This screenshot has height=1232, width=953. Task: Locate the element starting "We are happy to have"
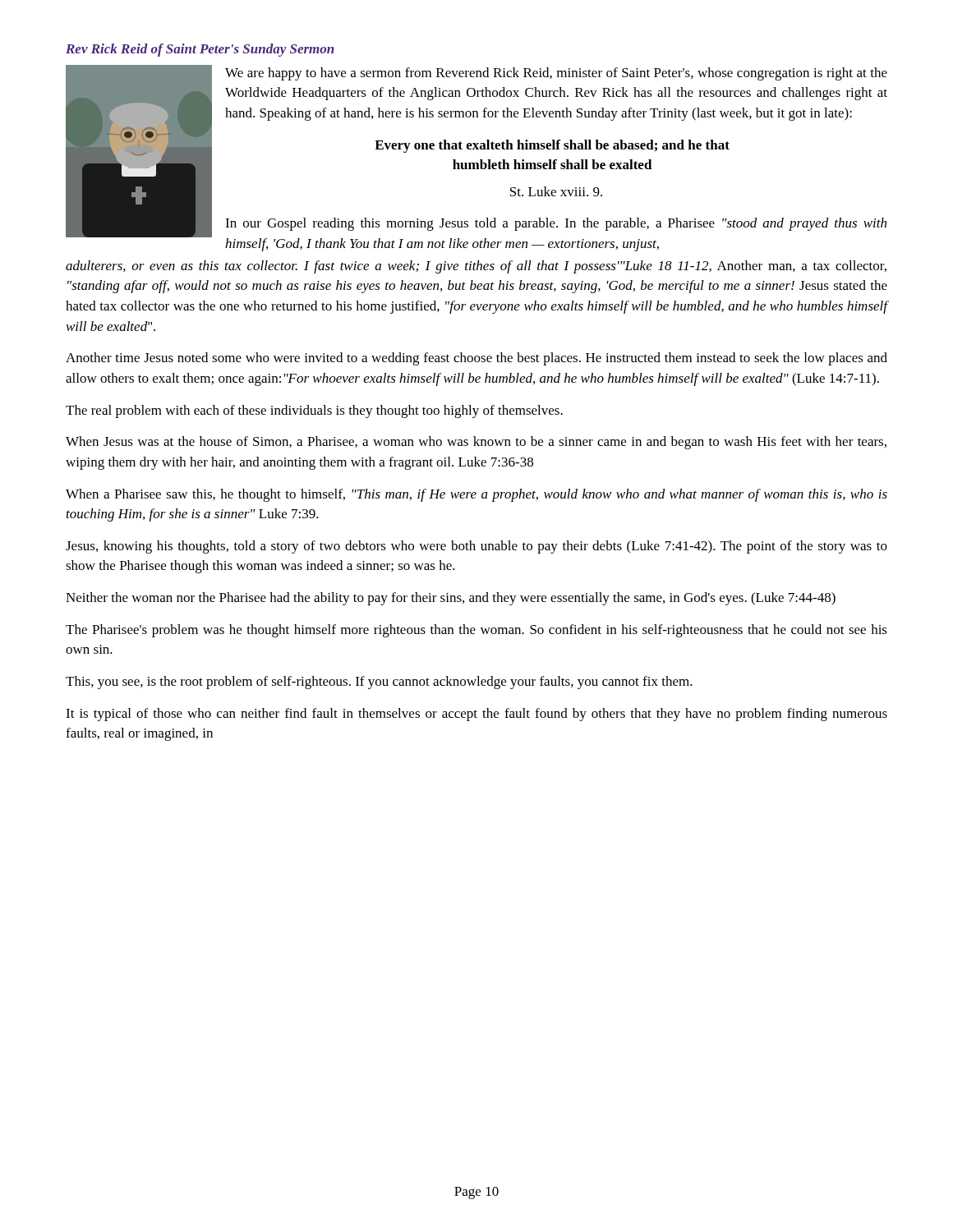click(x=476, y=159)
